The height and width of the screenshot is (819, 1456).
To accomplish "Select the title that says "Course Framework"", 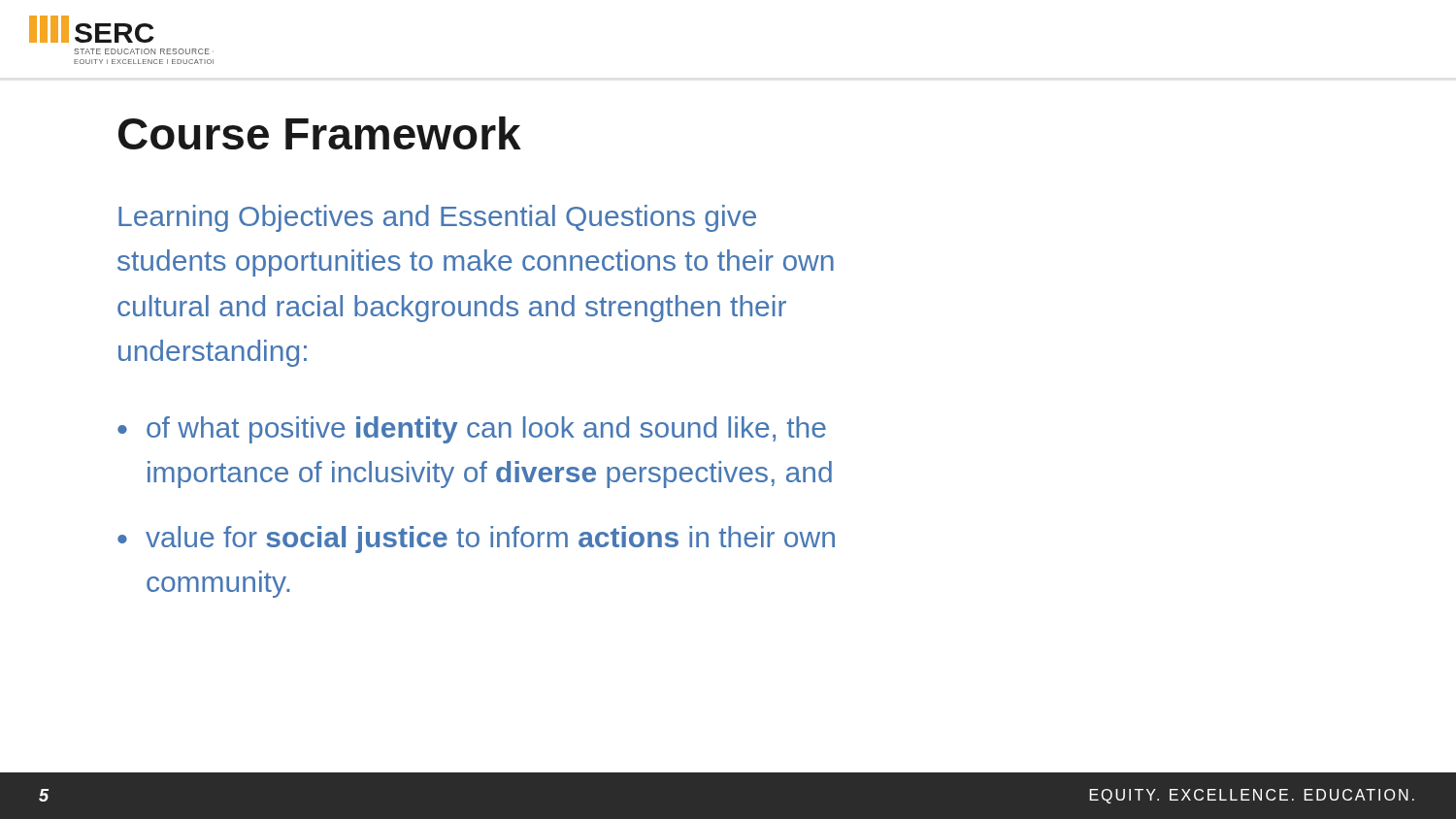I will pyautogui.click(x=320, y=133).
